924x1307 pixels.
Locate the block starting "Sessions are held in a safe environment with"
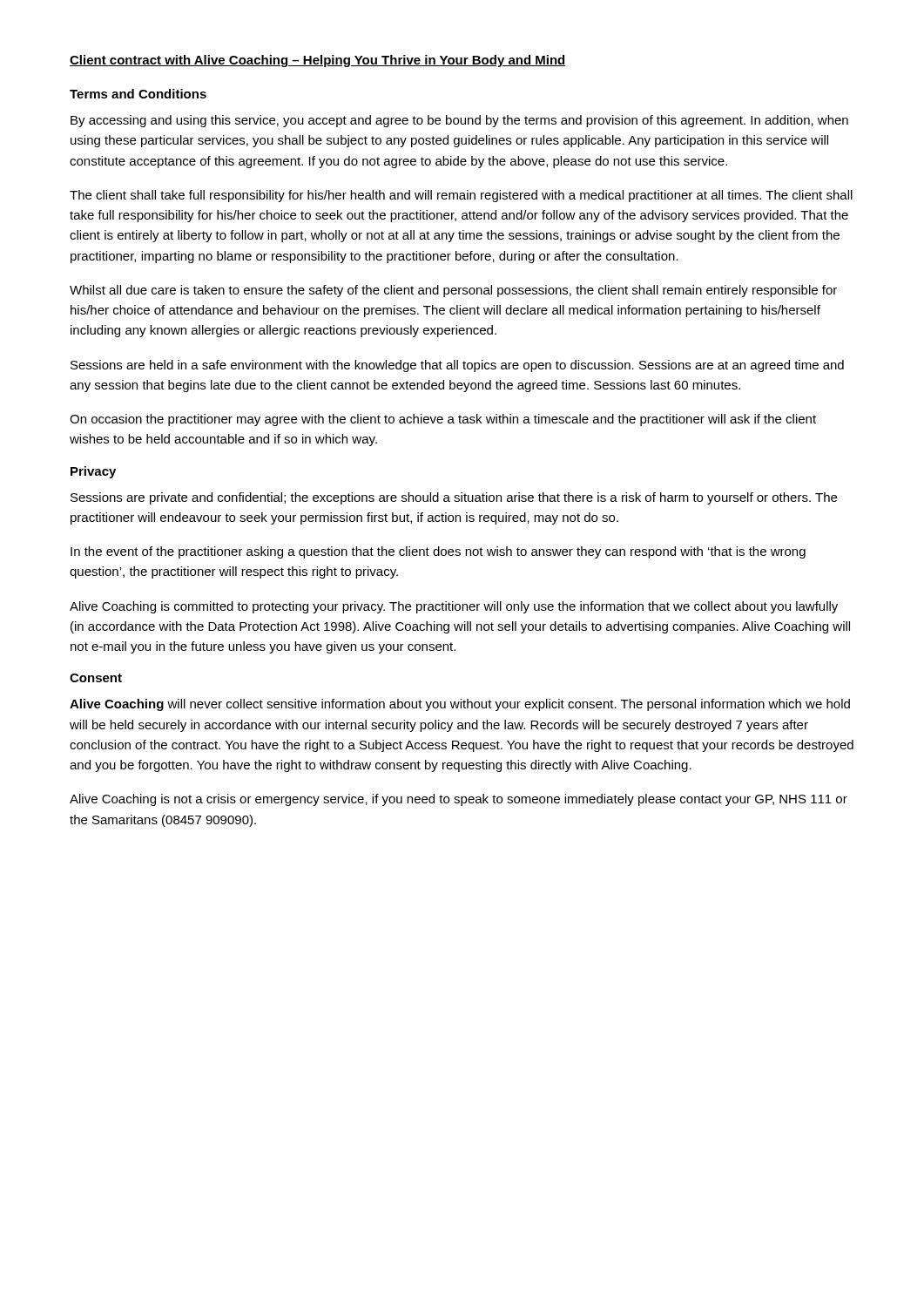click(457, 374)
